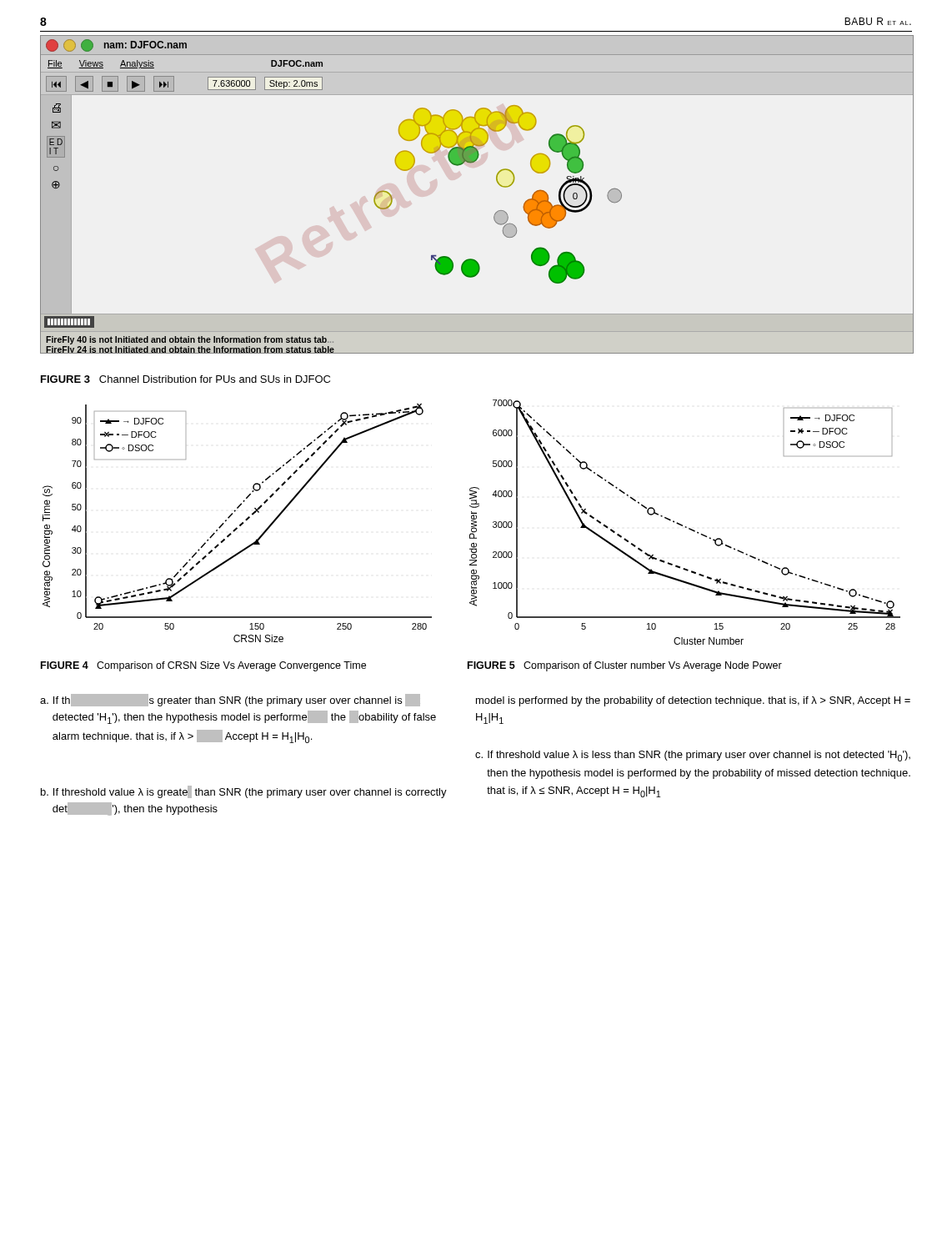Click on the text block that reads "model is performed by the"
The height and width of the screenshot is (1251, 952).
(x=693, y=710)
